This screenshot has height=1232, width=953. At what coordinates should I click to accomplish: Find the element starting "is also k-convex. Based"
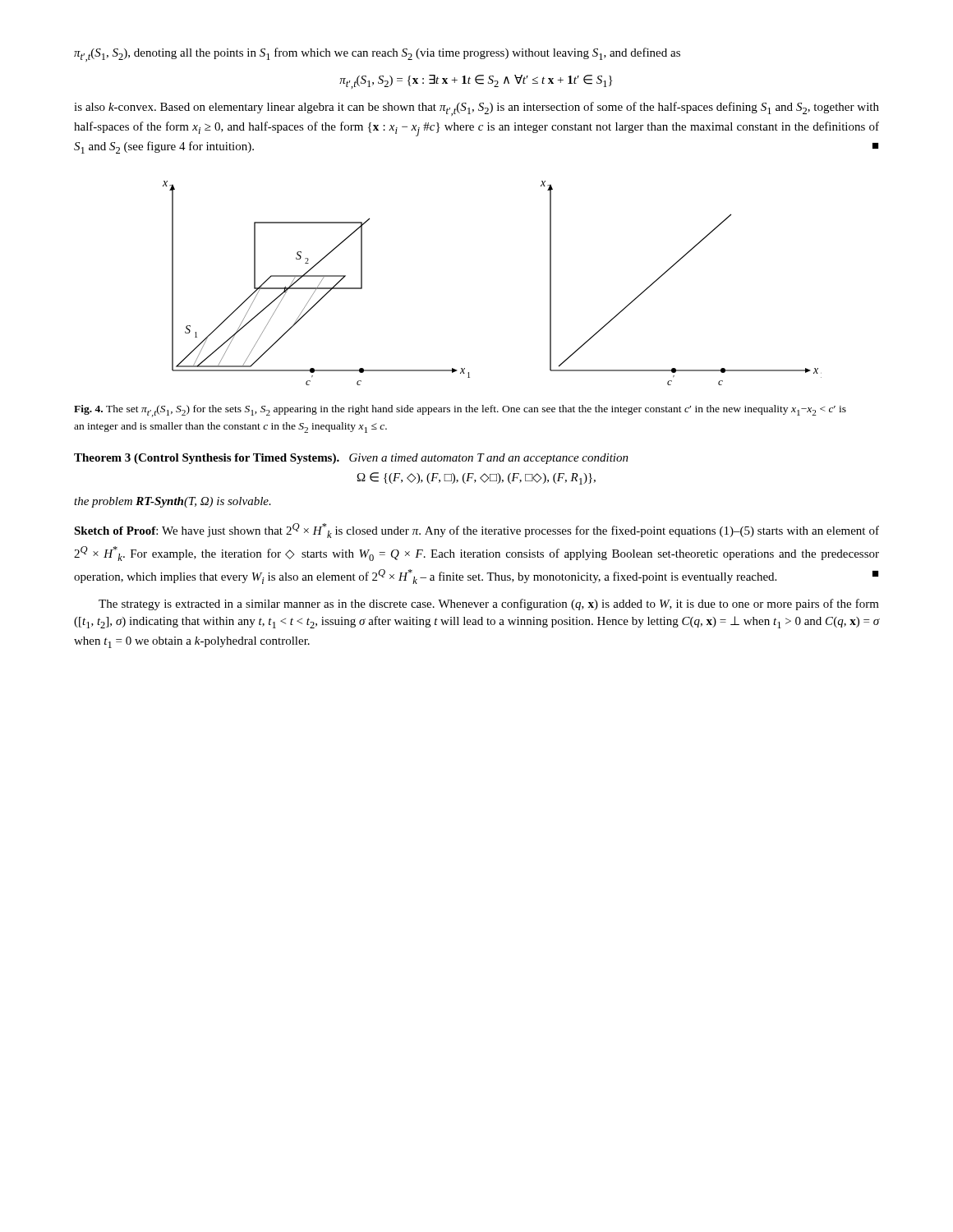pyautogui.click(x=476, y=128)
